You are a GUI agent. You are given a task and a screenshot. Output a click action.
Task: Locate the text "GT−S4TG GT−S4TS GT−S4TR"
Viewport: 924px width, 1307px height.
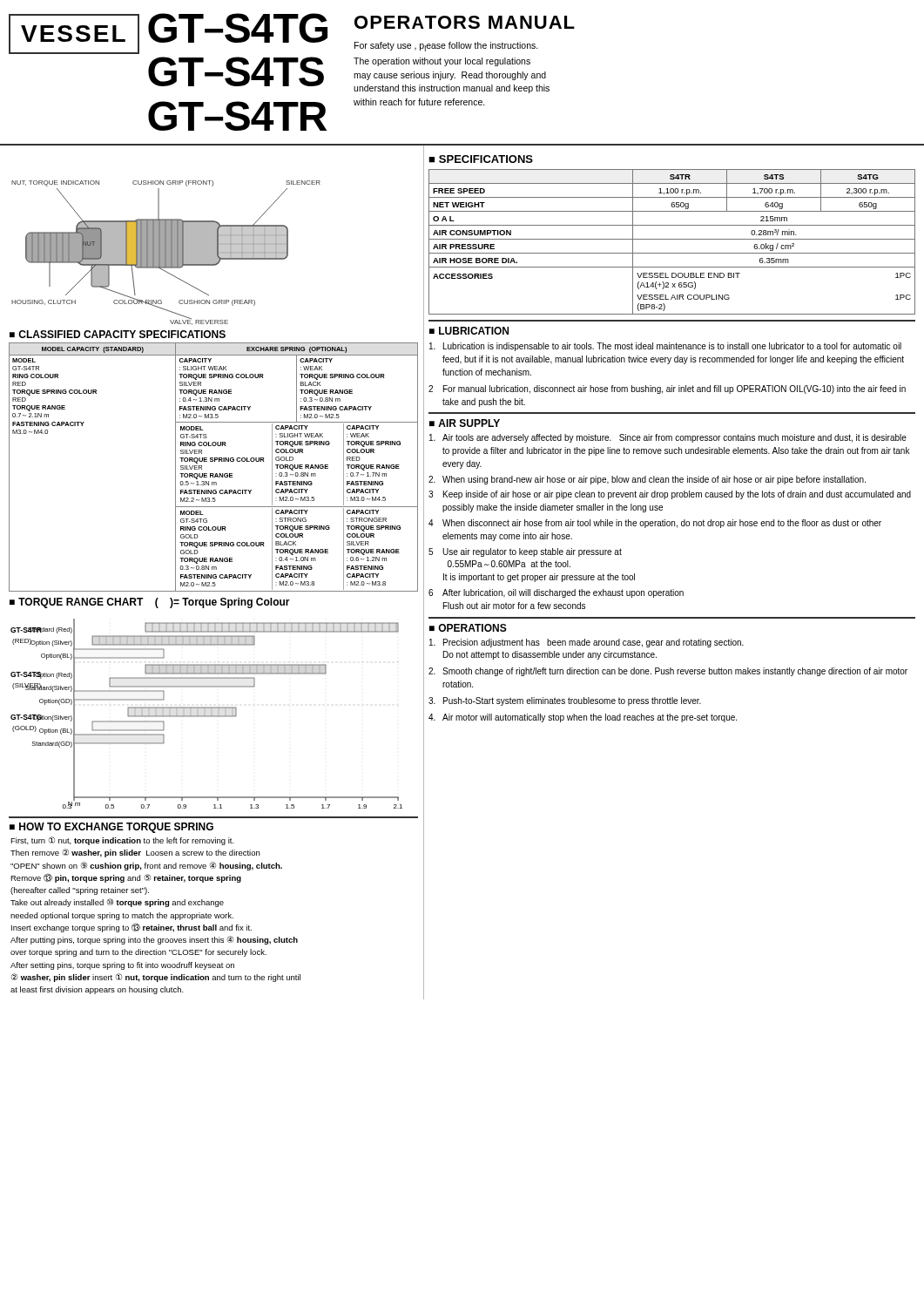click(x=238, y=73)
